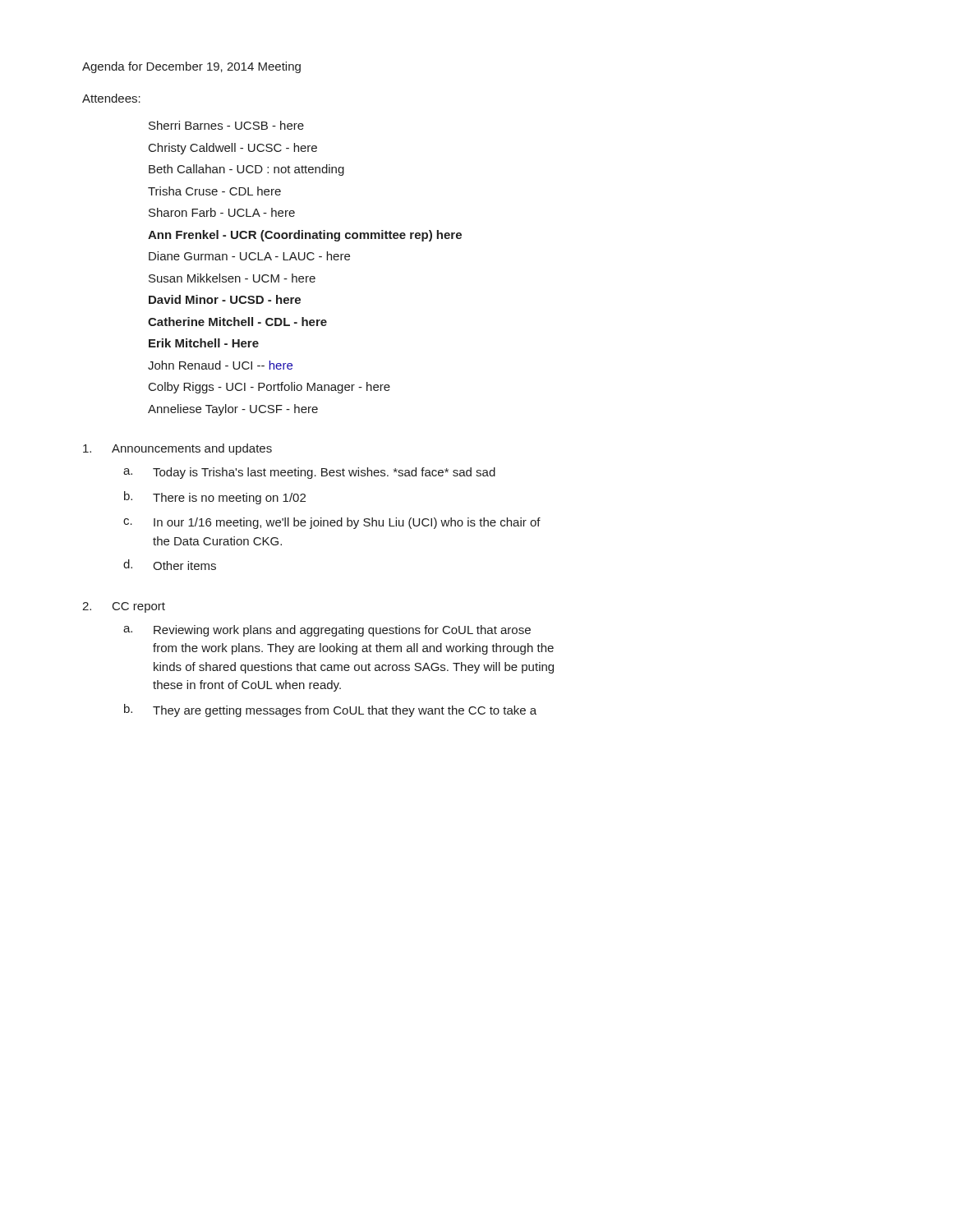Navigate to the element starting "Trisha Cruse - CDL here"
Viewport: 953px width, 1232px height.
coord(215,191)
